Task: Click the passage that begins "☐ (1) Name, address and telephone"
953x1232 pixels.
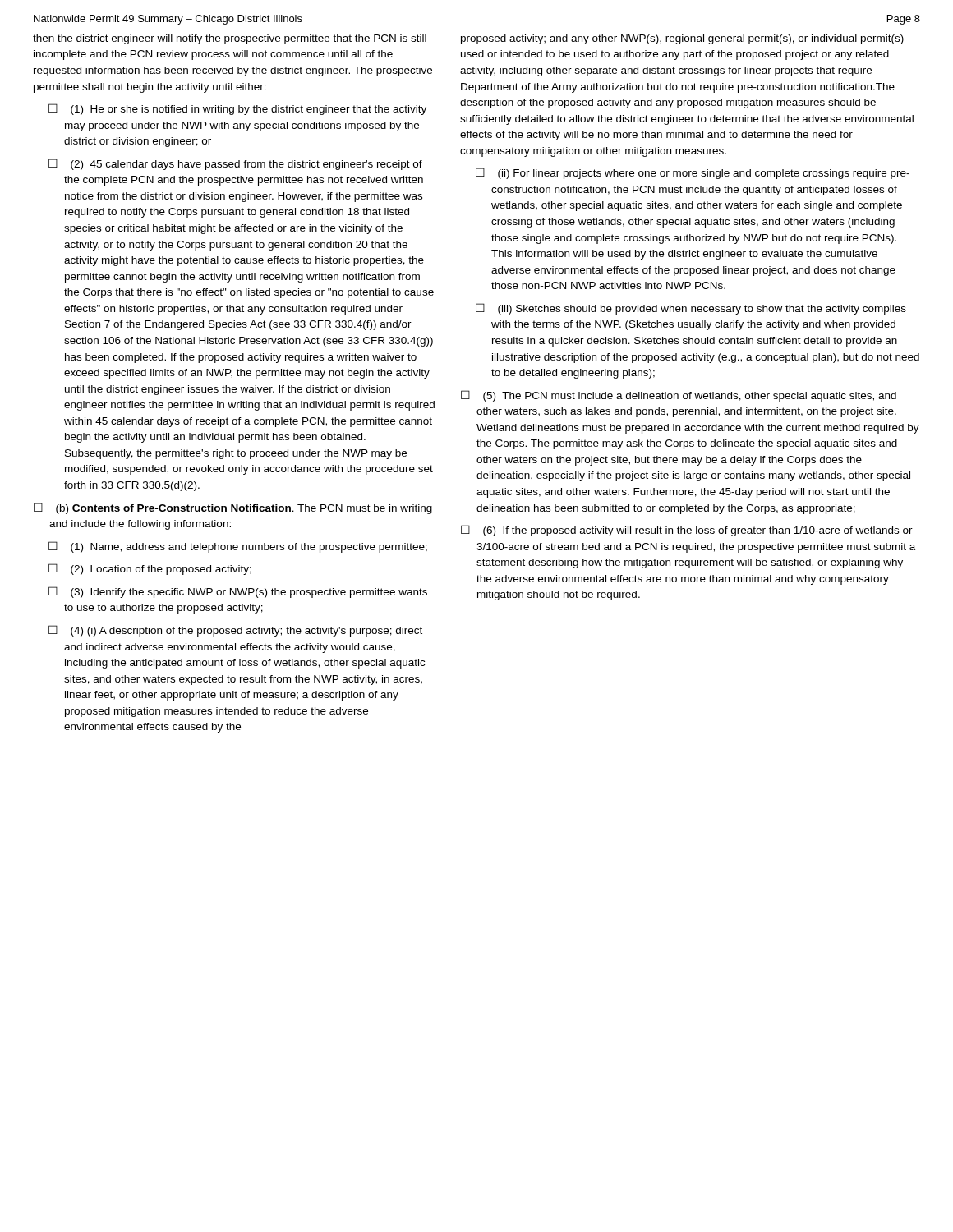Action: (242, 547)
